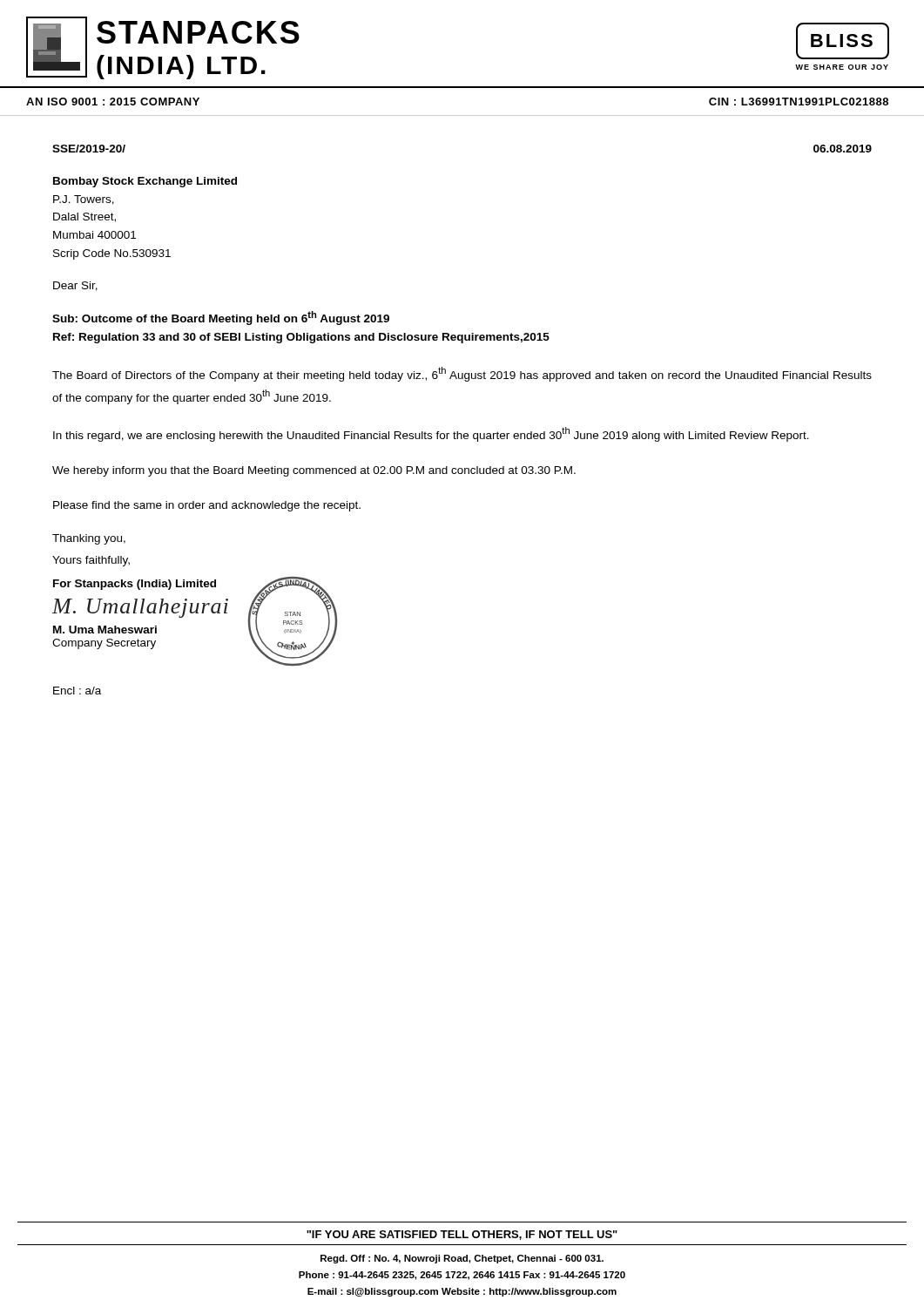Select the region starting "Encl : a/a"
The image size is (924, 1307).
point(77,690)
